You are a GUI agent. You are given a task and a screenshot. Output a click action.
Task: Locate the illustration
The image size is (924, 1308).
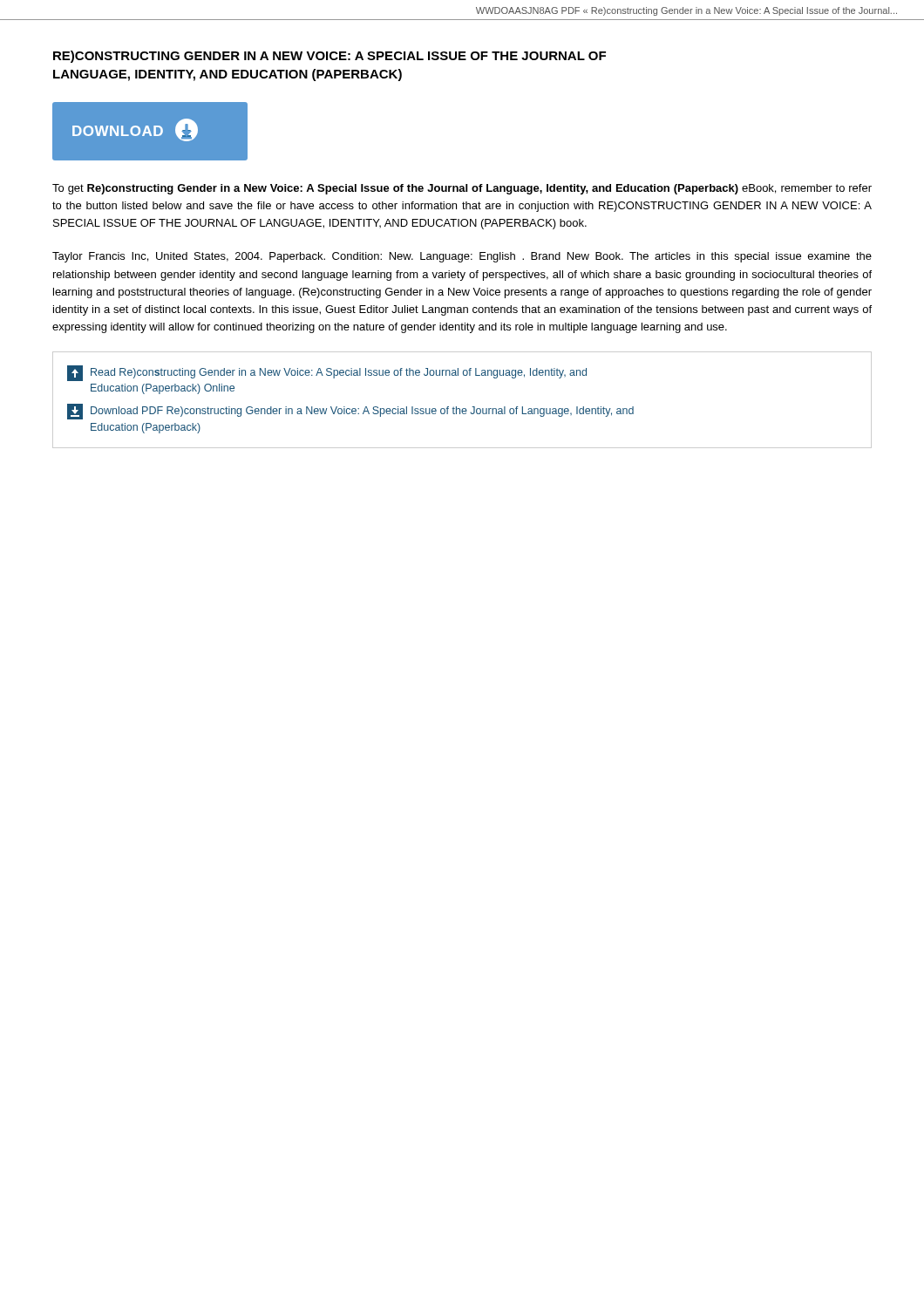[462, 131]
